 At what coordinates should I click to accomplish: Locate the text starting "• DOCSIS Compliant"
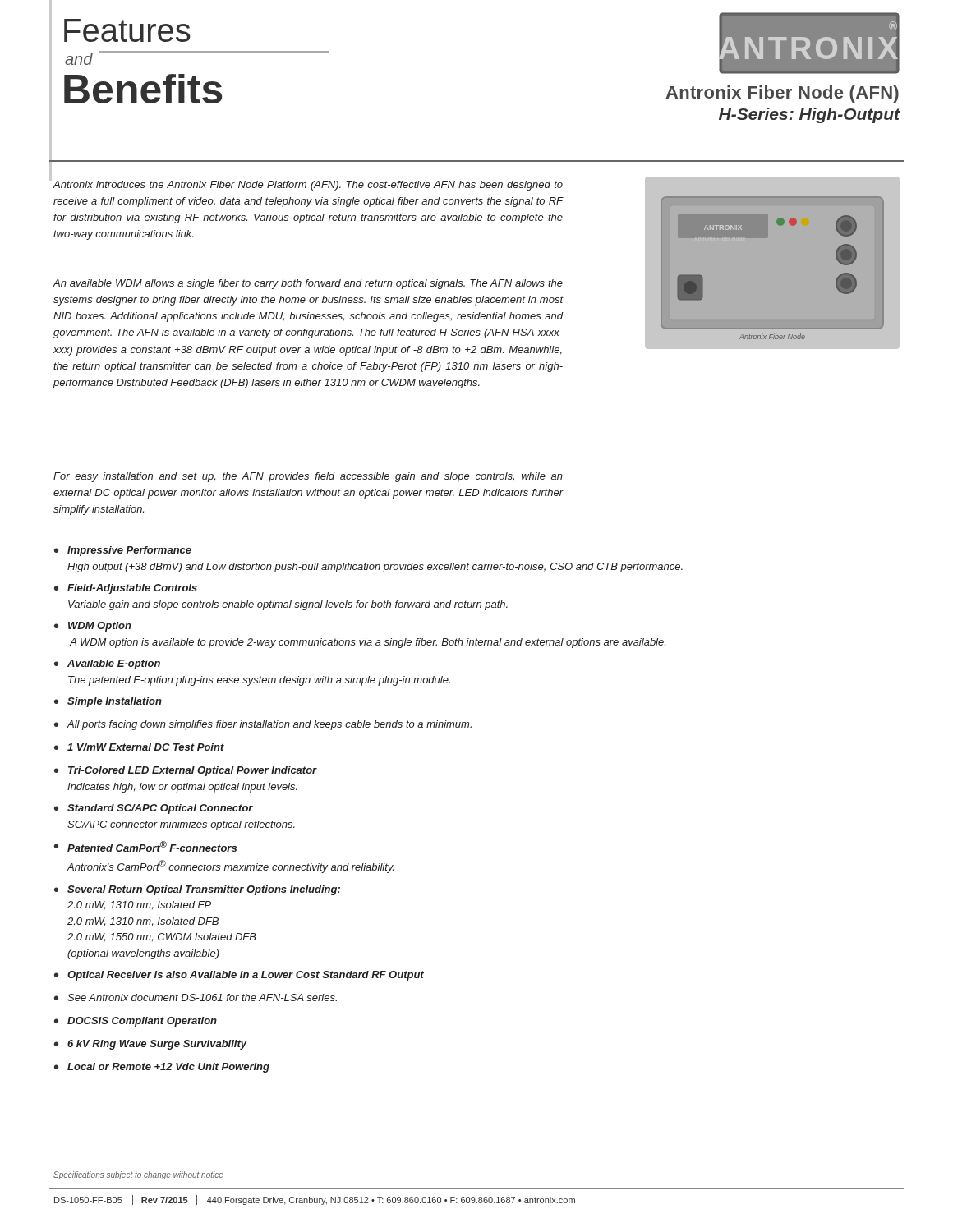(135, 1021)
